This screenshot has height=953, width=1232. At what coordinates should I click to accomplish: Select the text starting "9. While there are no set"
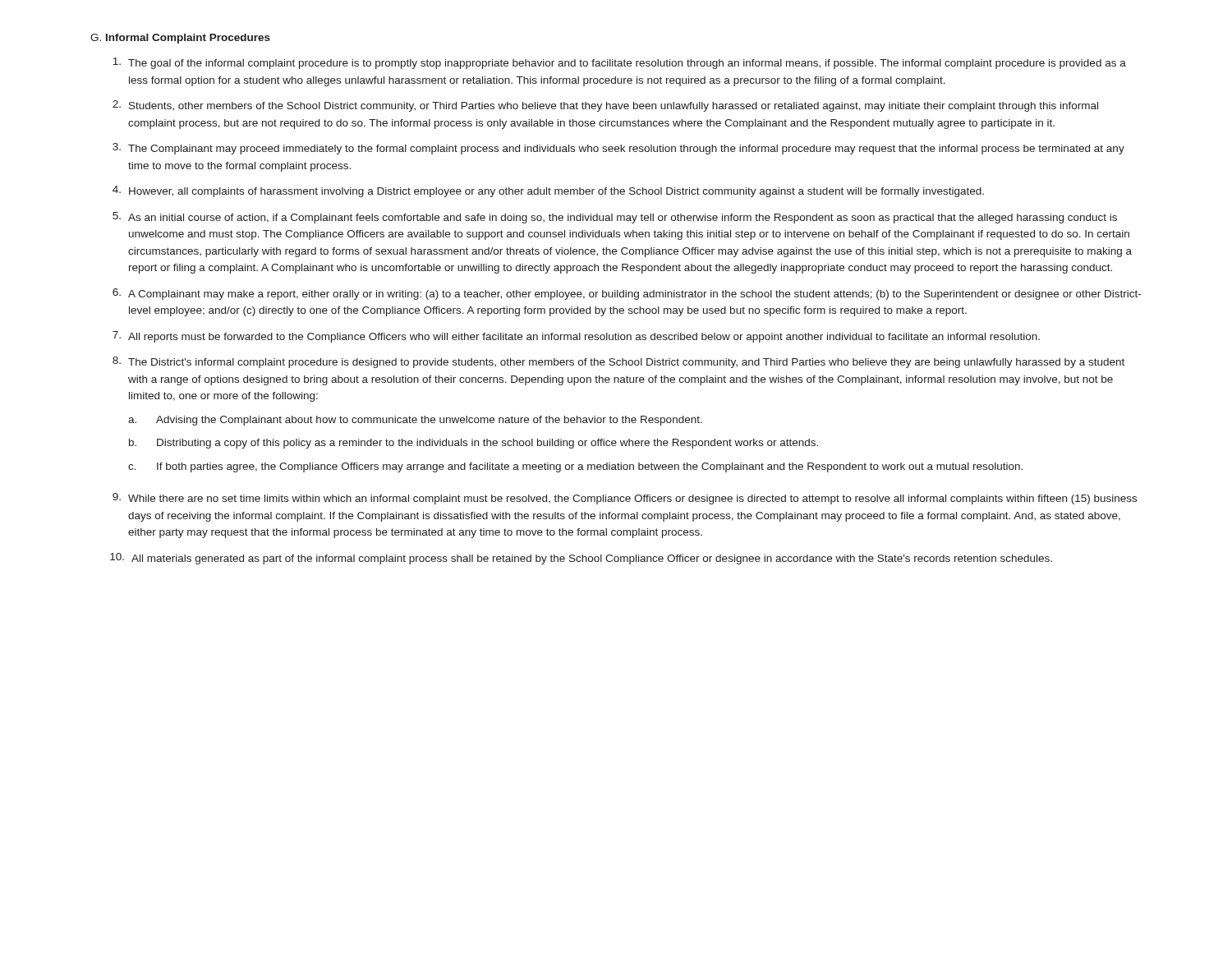point(616,516)
